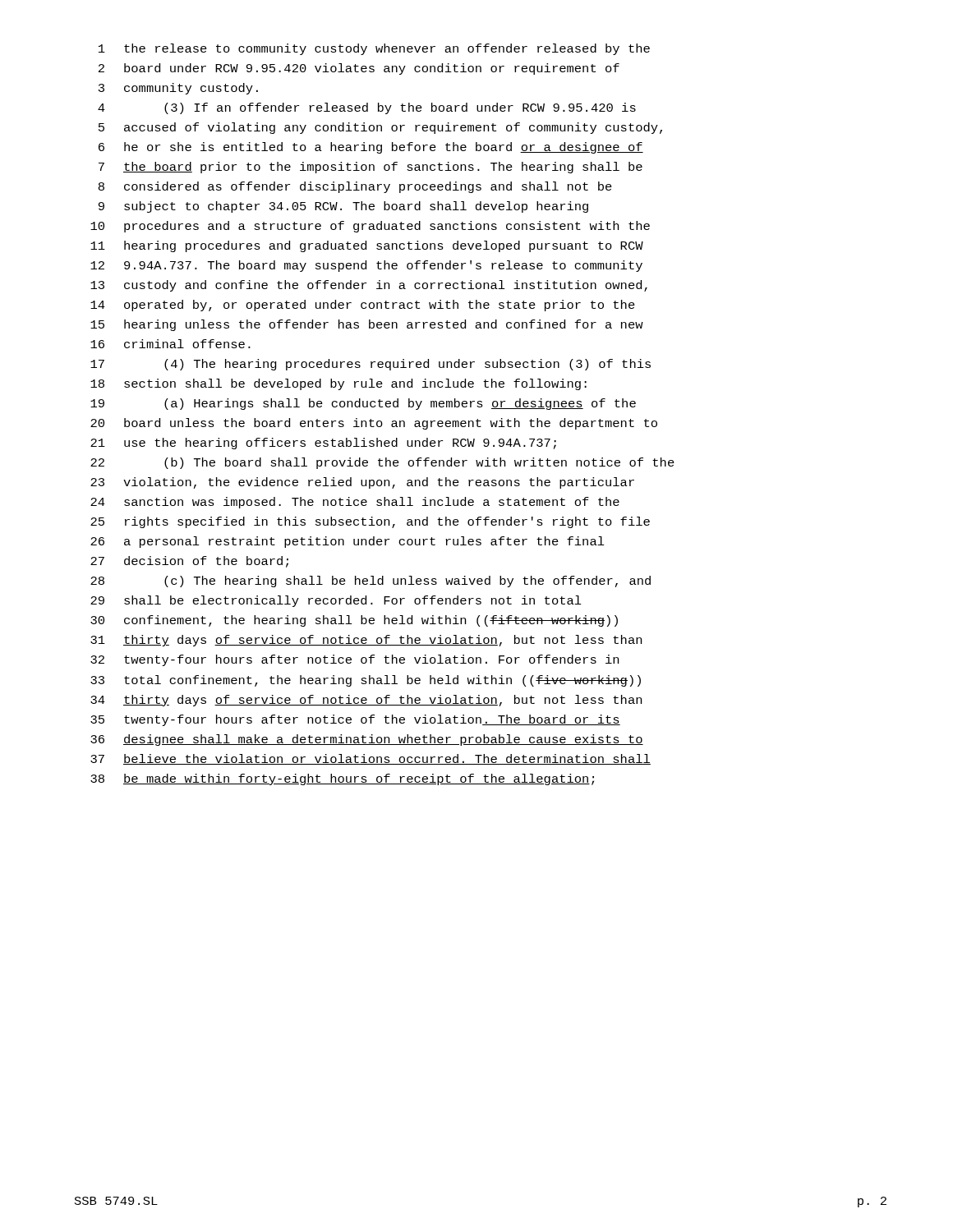Locate the text starting "28 (c) The"
953x1232 pixels.
pos(481,680)
